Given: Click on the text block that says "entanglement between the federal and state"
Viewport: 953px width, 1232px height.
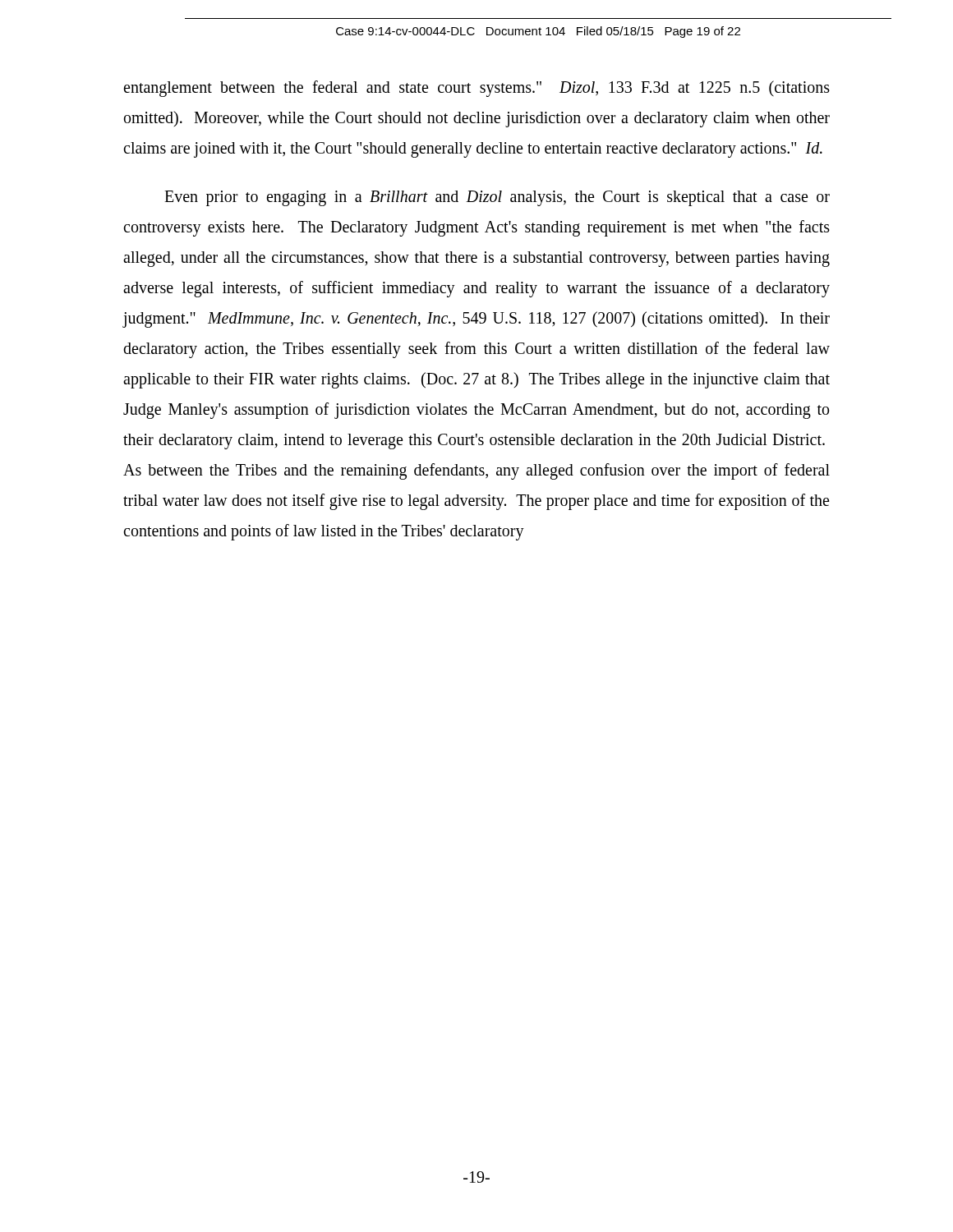Looking at the screenshot, I should 476,117.
